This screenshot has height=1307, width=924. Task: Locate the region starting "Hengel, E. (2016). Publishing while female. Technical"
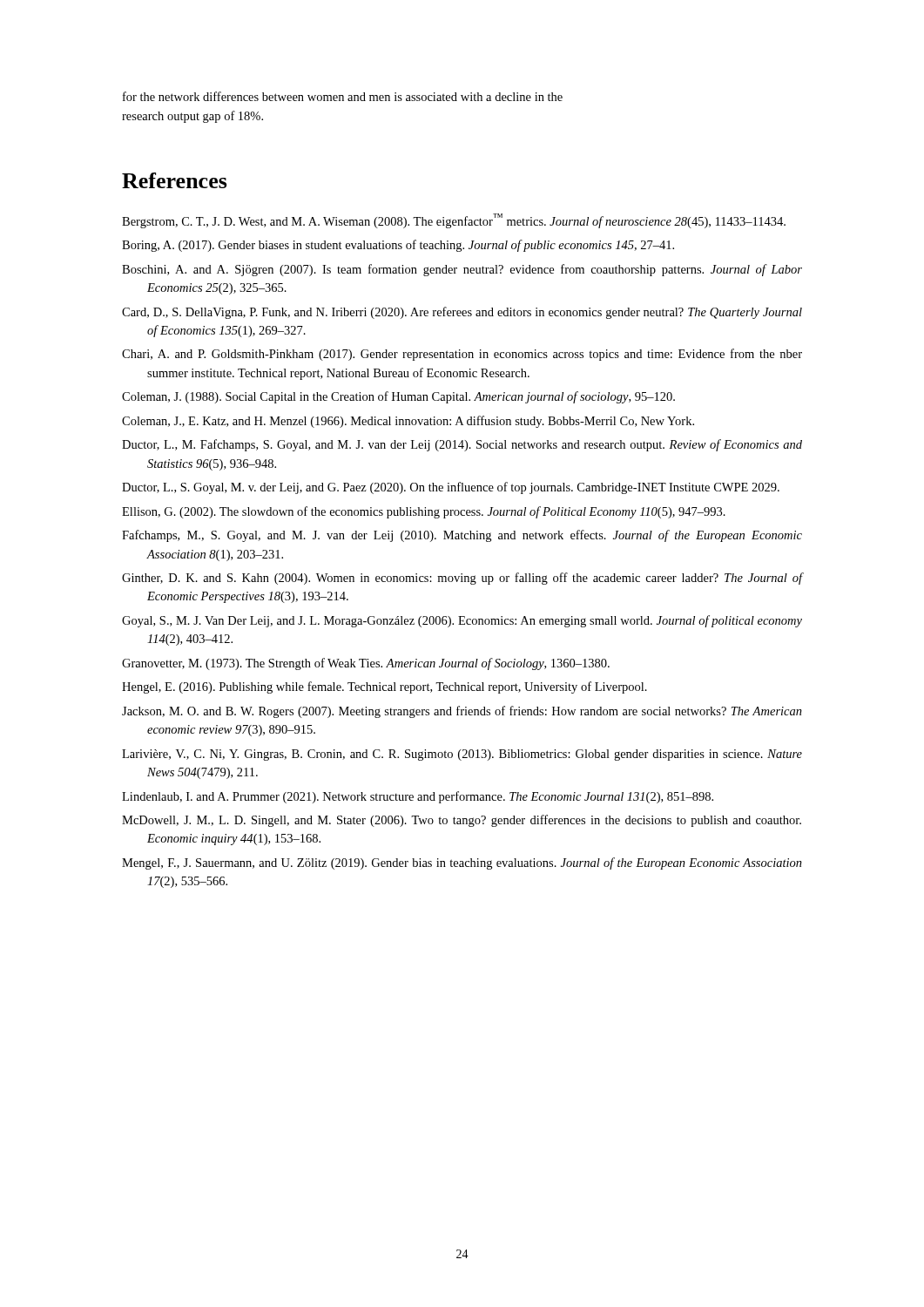point(385,687)
